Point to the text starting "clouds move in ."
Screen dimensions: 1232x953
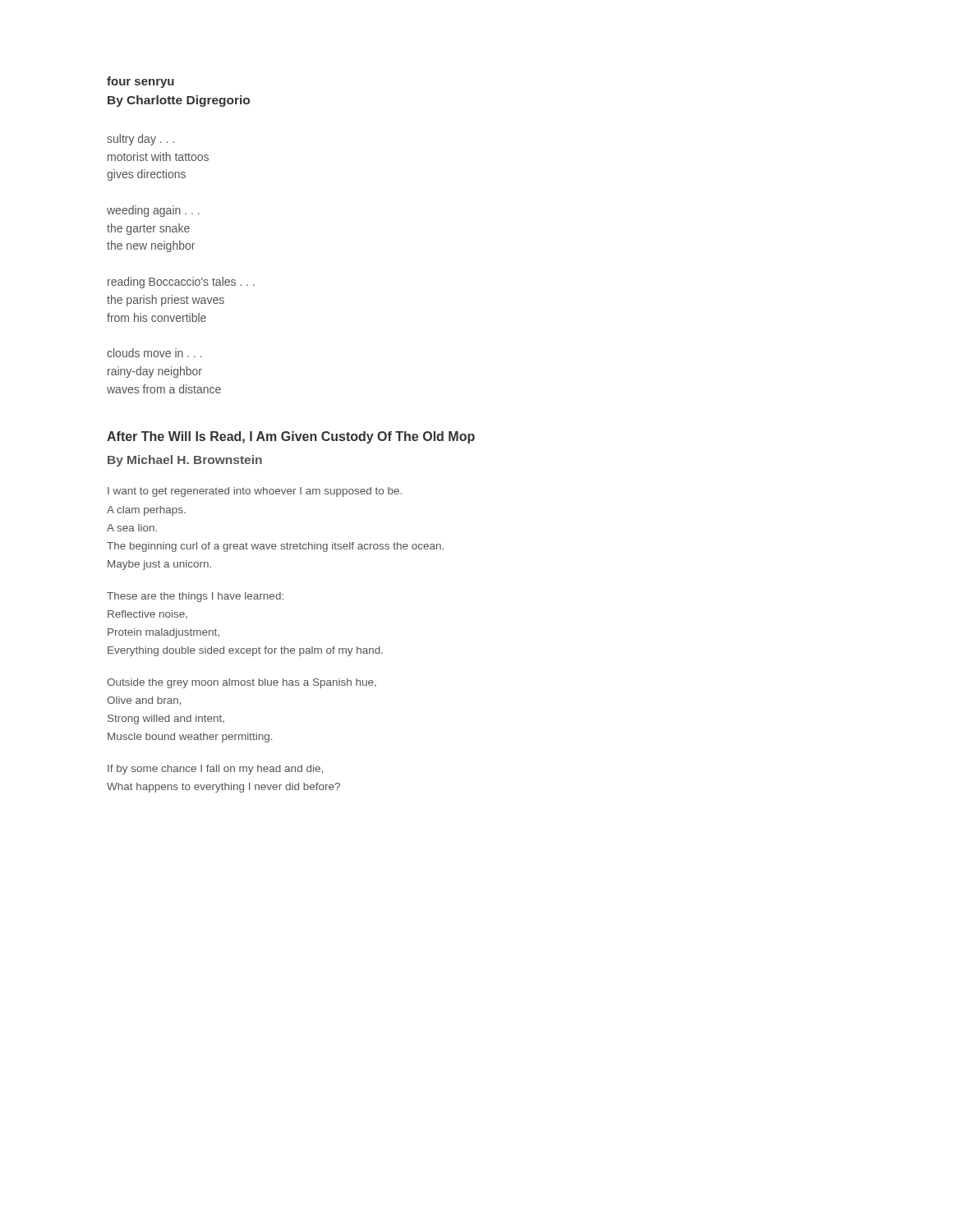coord(154,353)
